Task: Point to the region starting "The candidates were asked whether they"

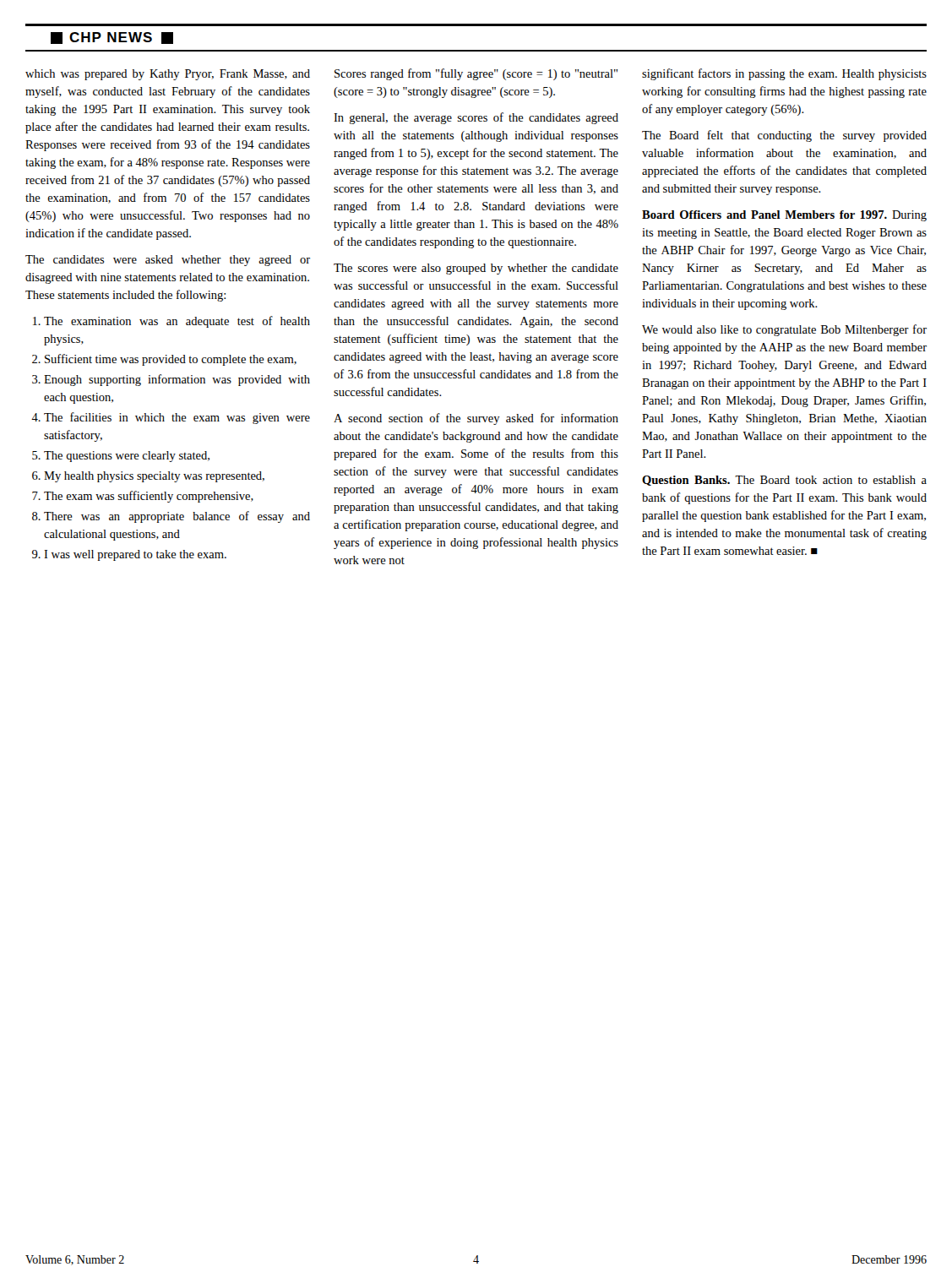Action: tap(168, 278)
